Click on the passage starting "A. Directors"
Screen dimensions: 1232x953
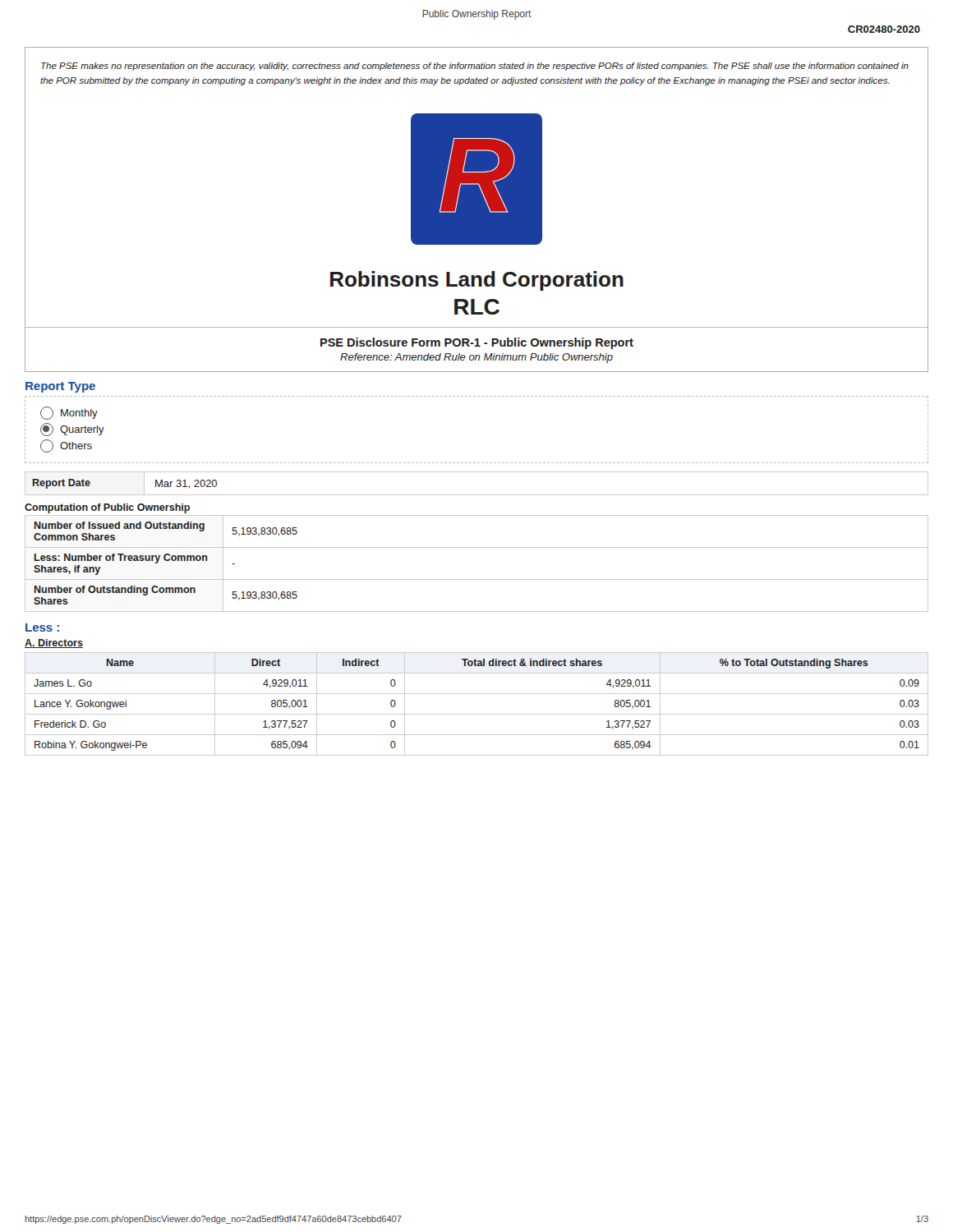tap(54, 643)
